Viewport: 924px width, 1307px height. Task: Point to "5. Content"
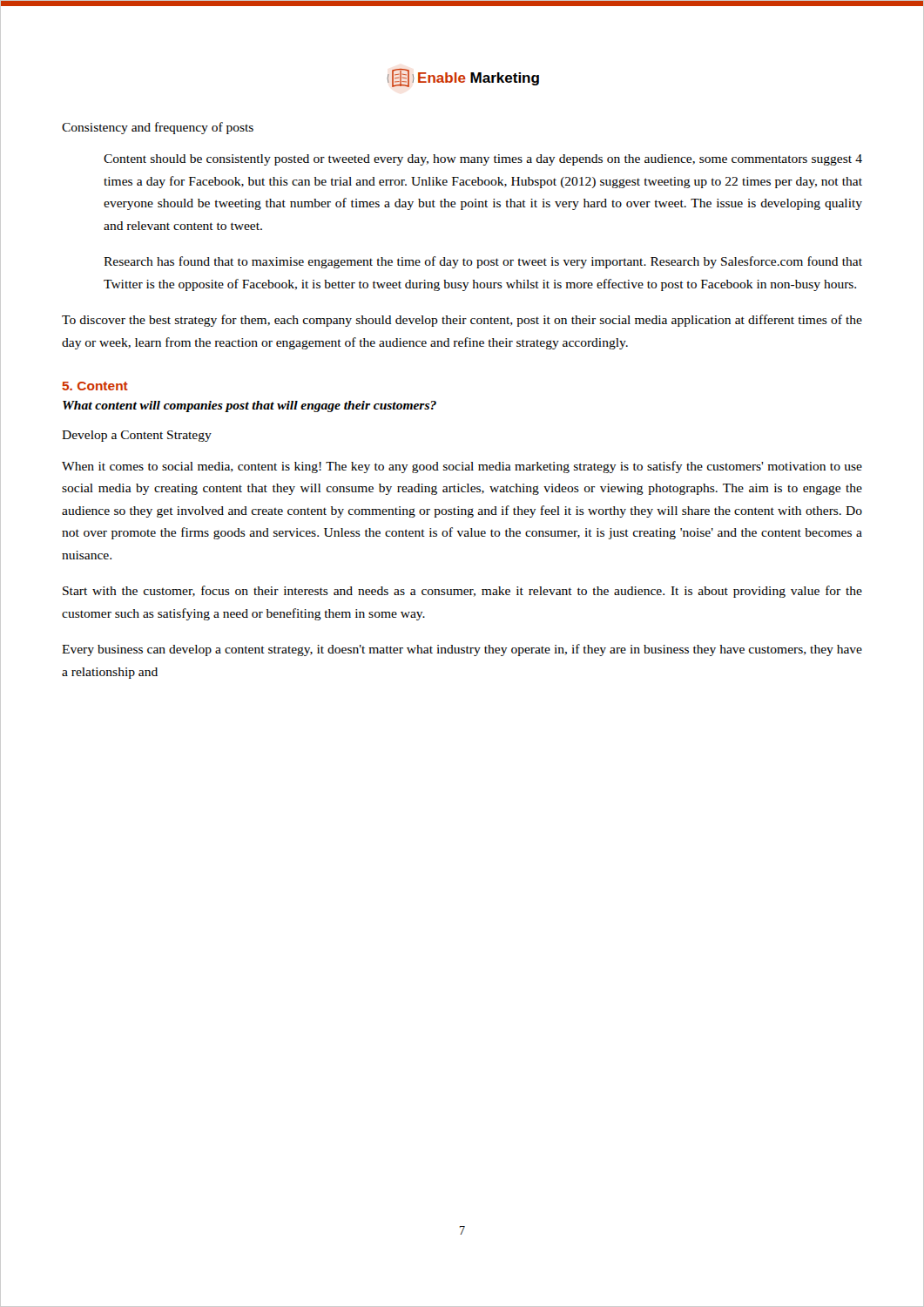(x=95, y=385)
